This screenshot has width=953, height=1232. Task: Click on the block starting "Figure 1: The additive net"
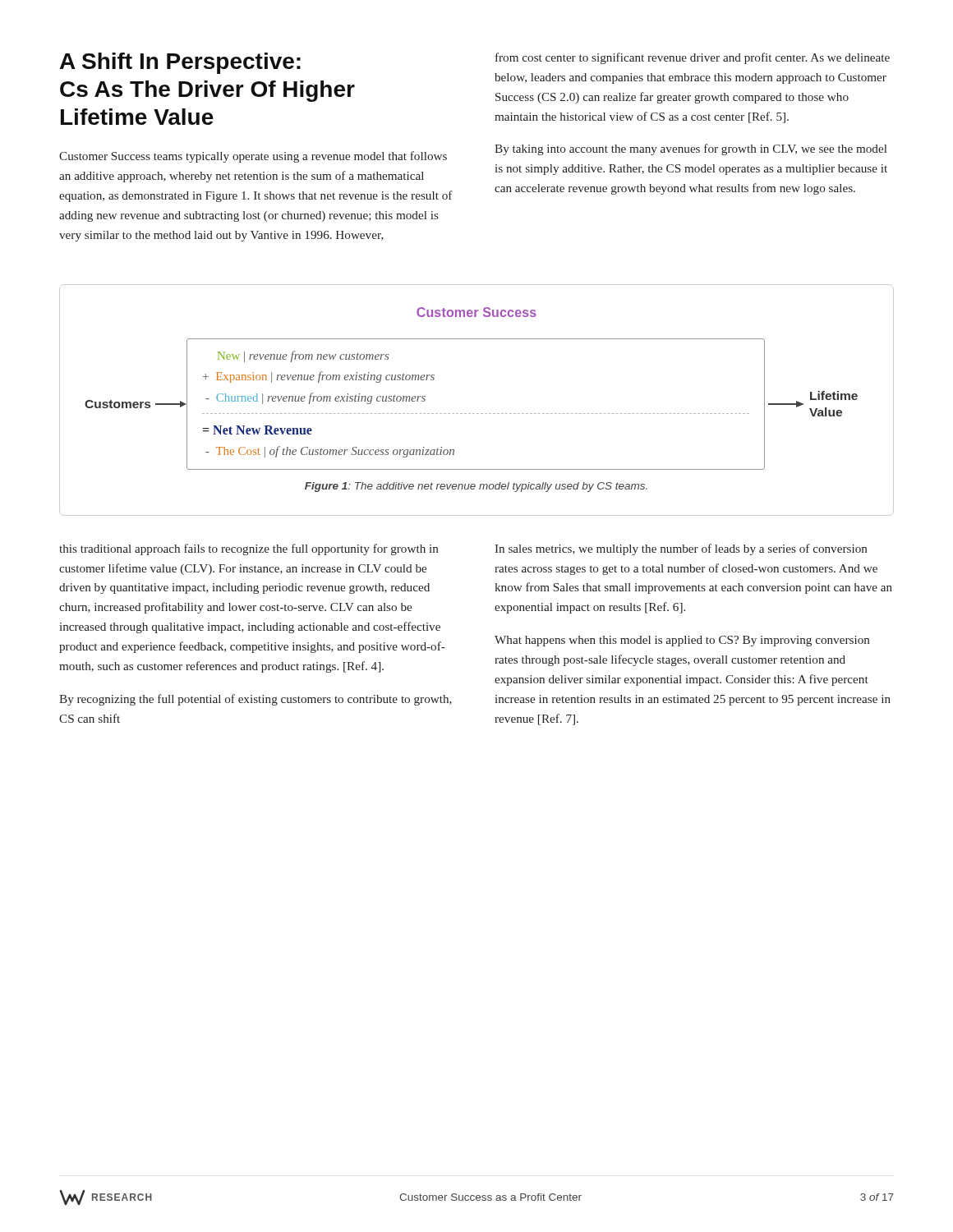[476, 486]
